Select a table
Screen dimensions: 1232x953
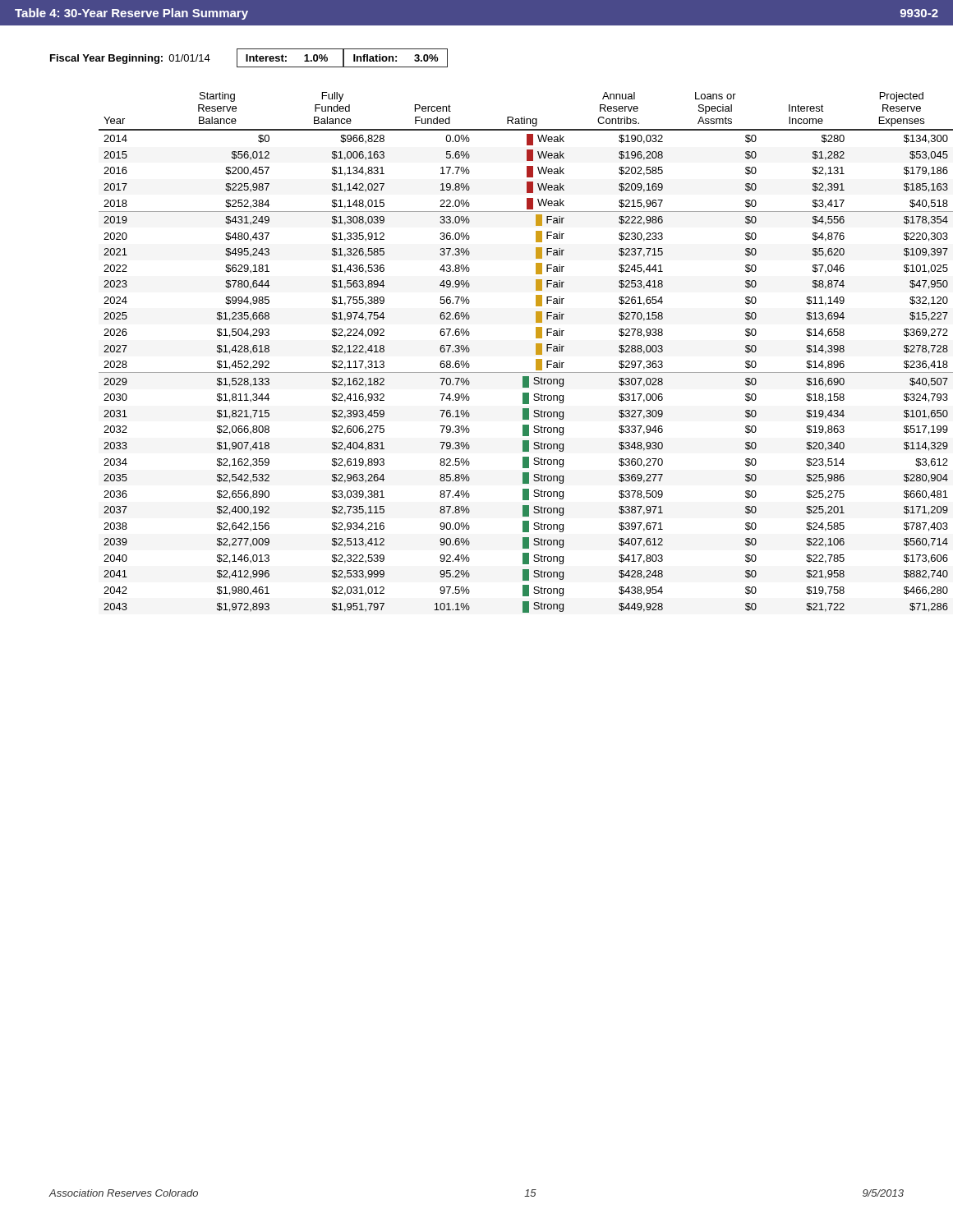click(476, 351)
